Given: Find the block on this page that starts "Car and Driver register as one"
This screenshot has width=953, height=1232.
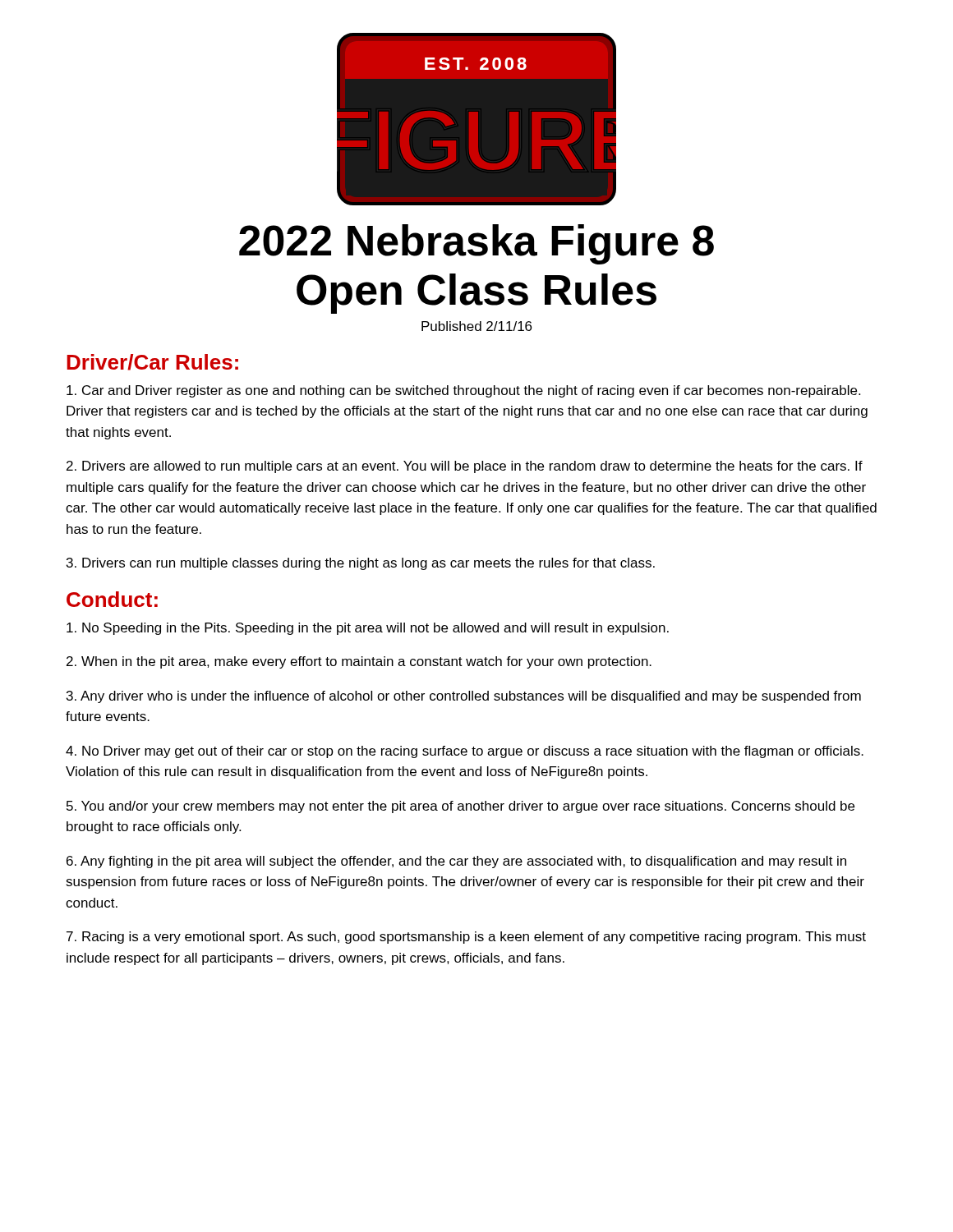Looking at the screenshot, I should coord(467,411).
